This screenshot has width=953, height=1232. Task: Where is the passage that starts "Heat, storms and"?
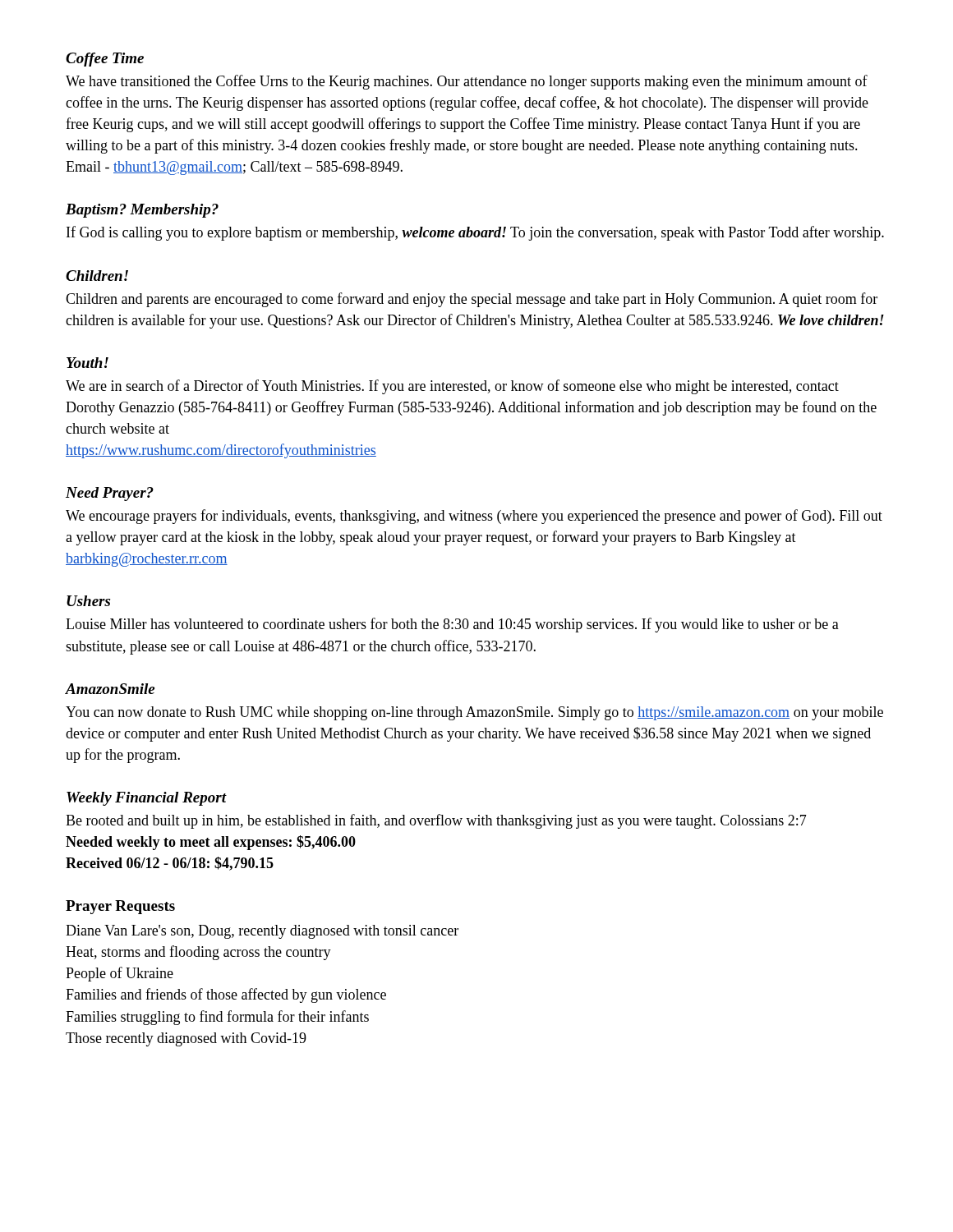(198, 952)
